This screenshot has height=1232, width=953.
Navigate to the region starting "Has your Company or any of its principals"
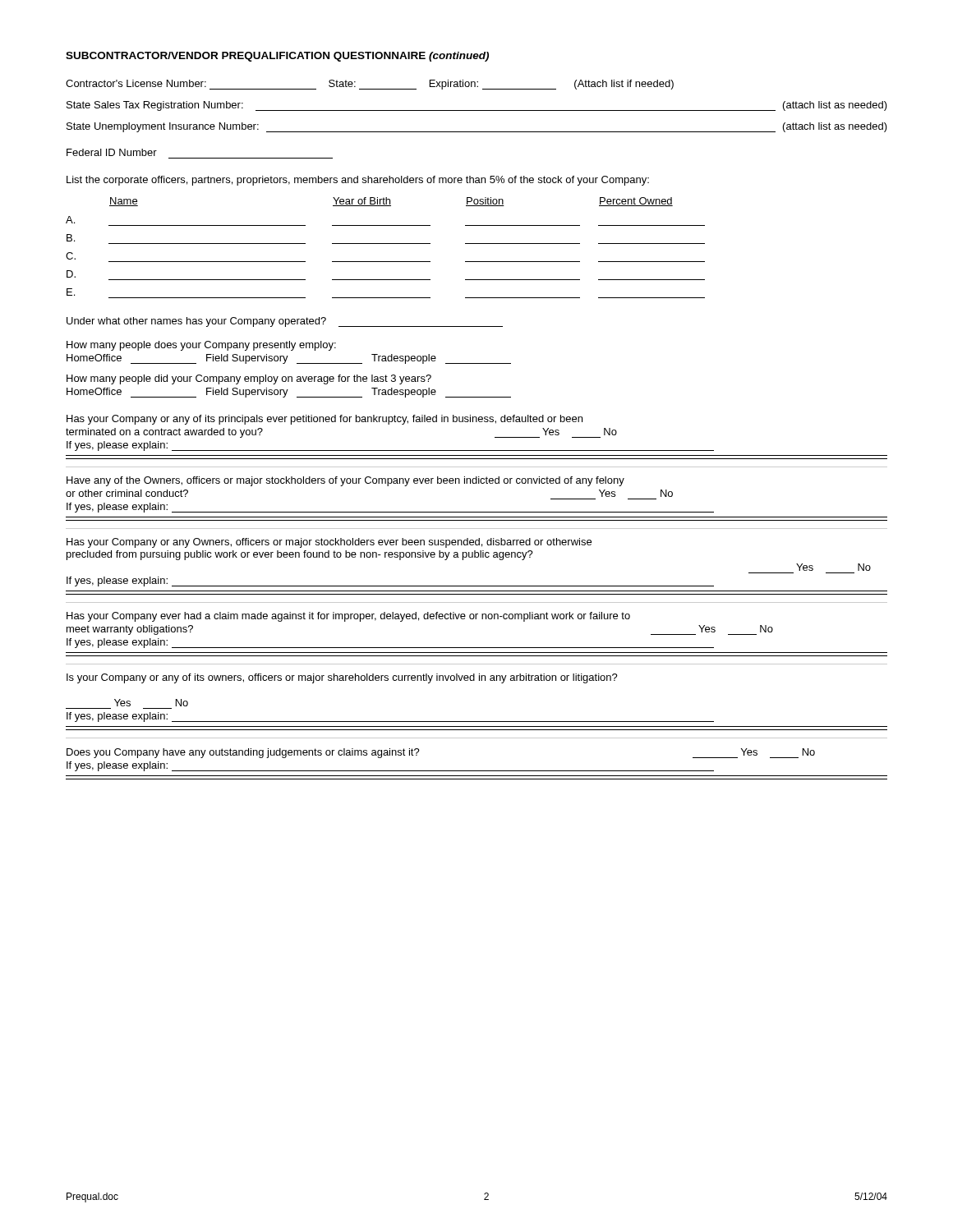[x=325, y=420]
